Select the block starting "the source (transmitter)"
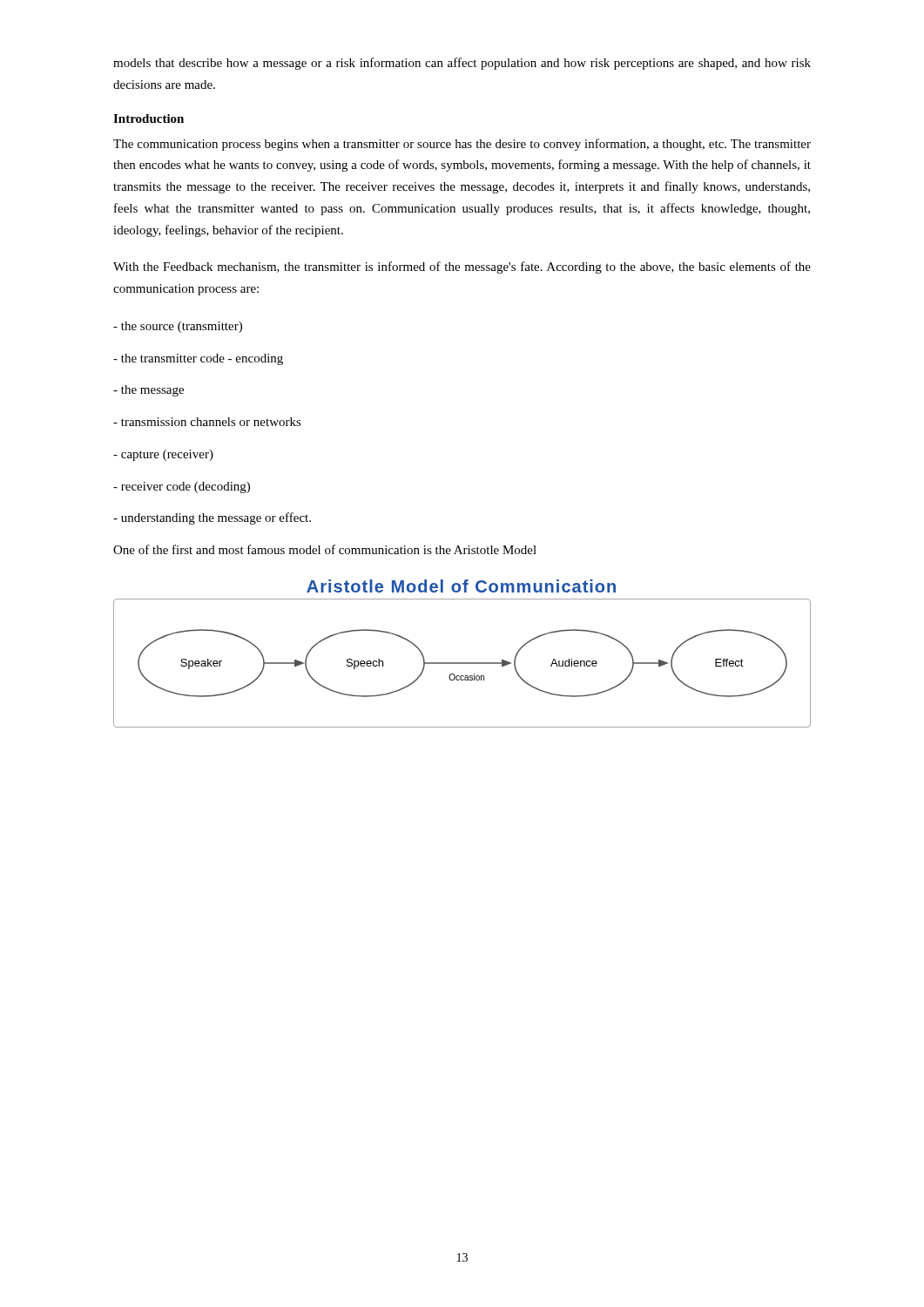Image resolution: width=924 pixels, height=1307 pixels. (x=178, y=326)
